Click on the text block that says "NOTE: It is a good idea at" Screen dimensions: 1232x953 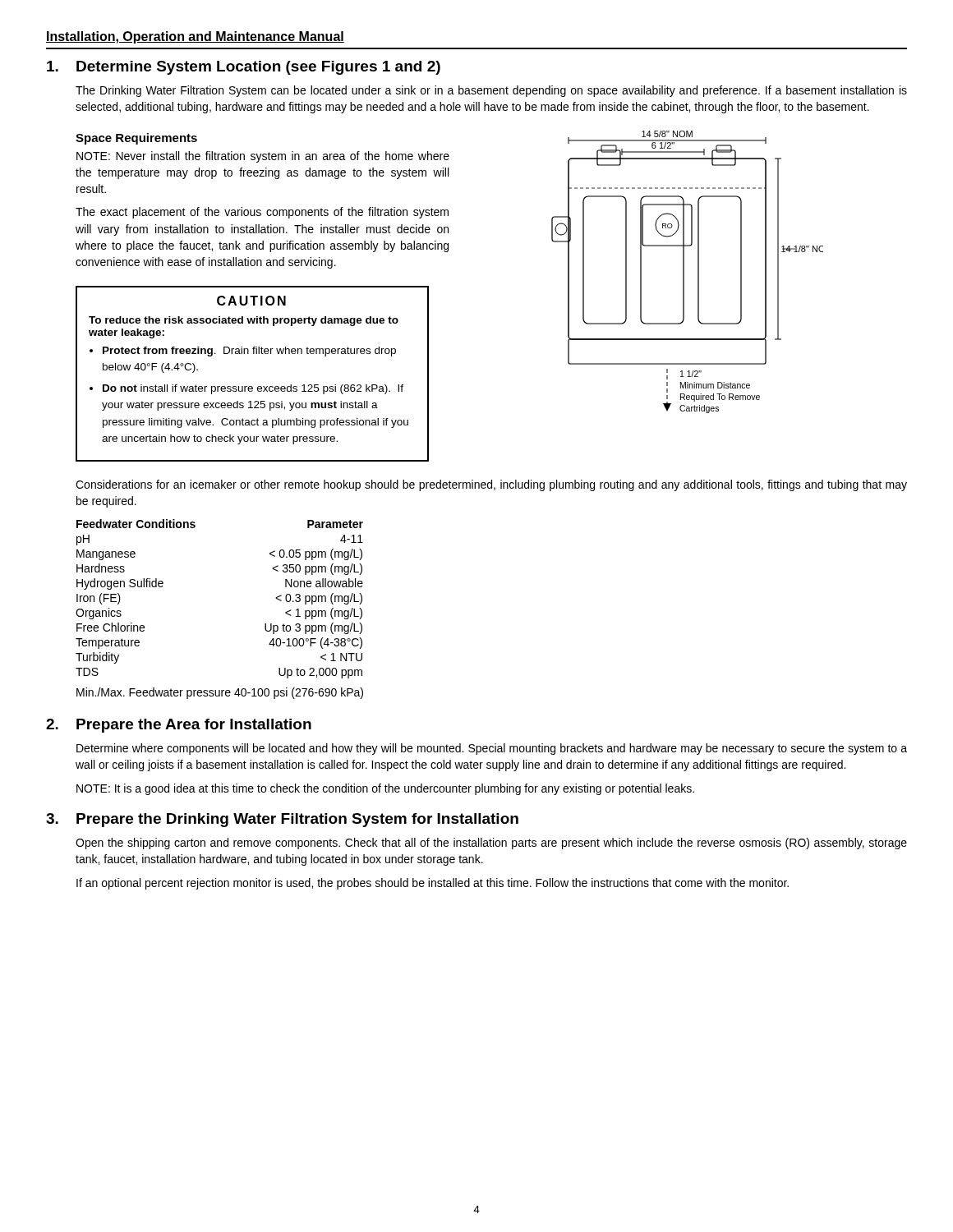(385, 788)
